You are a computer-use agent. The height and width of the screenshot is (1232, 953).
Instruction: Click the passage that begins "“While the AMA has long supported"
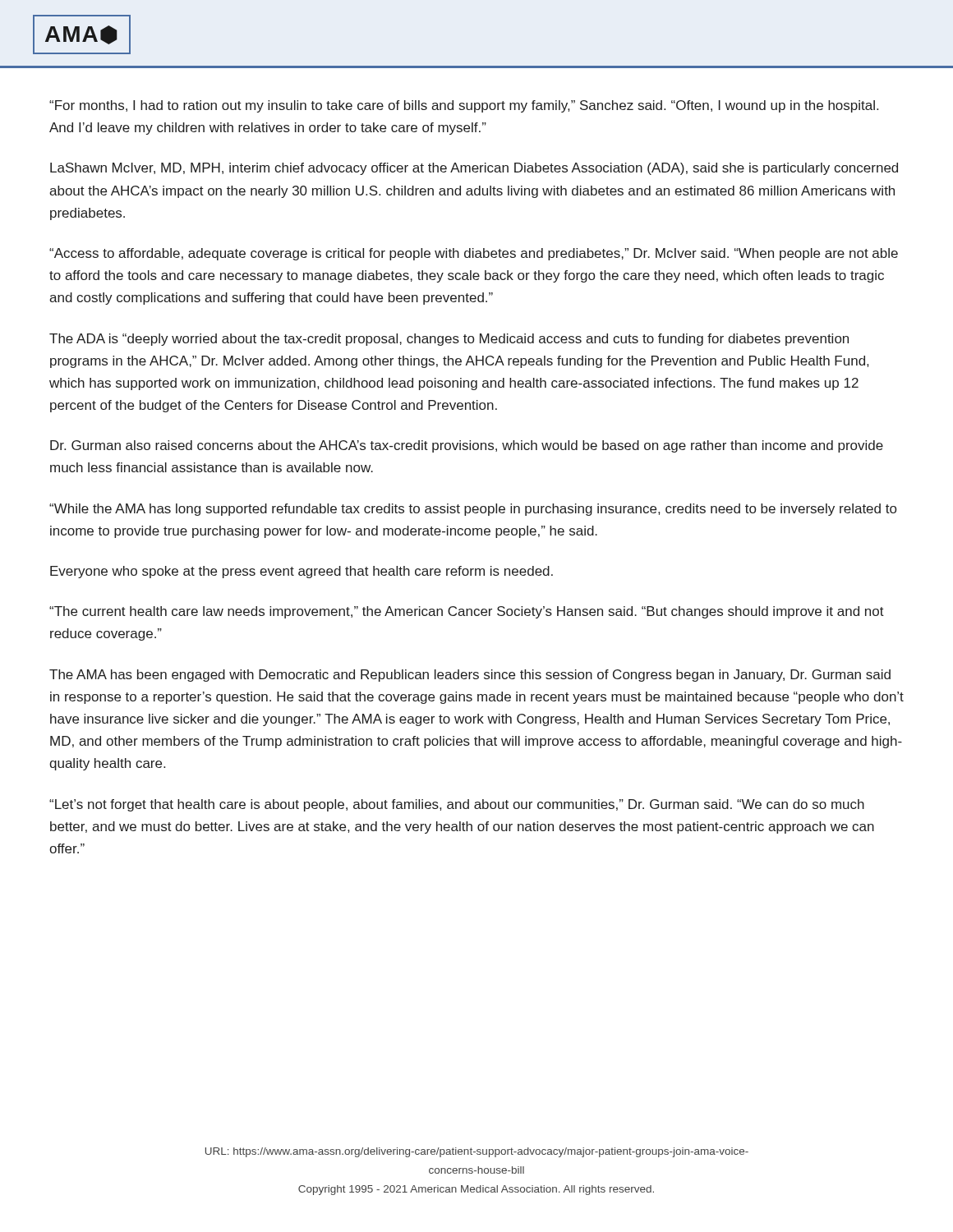(x=473, y=520)
